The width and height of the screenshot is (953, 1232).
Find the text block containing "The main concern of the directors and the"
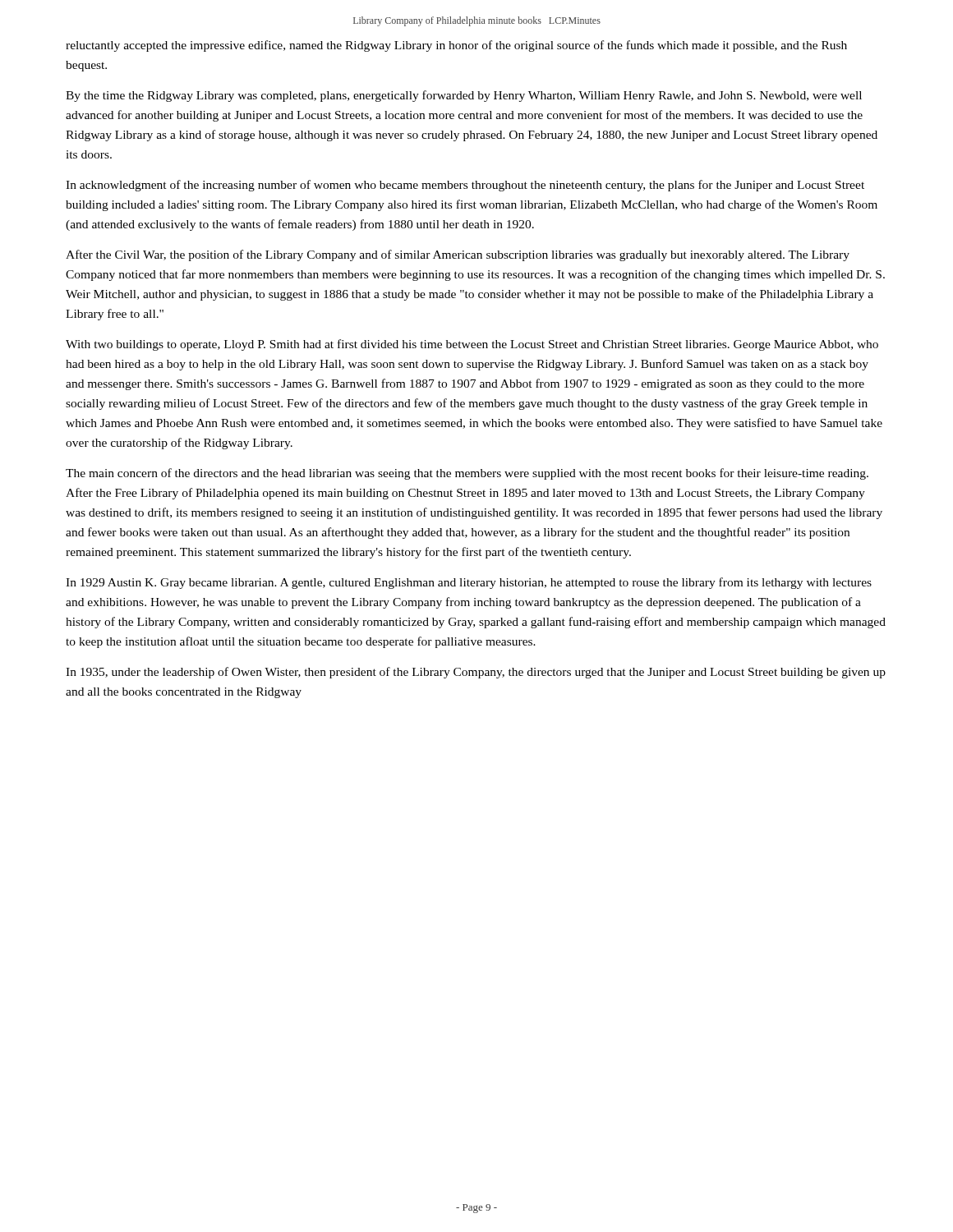tap(474, 512)
